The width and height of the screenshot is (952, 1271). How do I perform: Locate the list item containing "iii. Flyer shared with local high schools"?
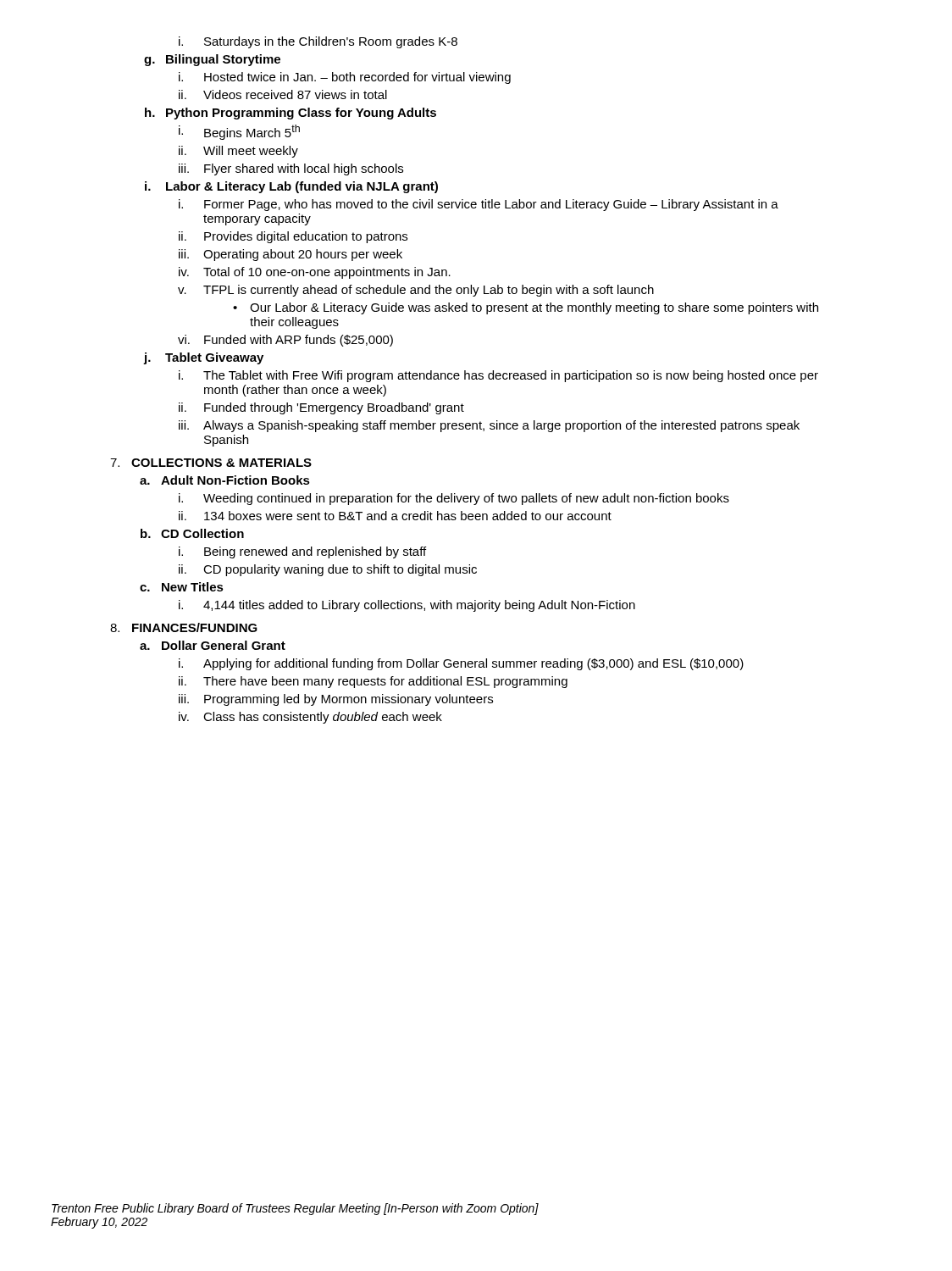click(x=291, y=168)
